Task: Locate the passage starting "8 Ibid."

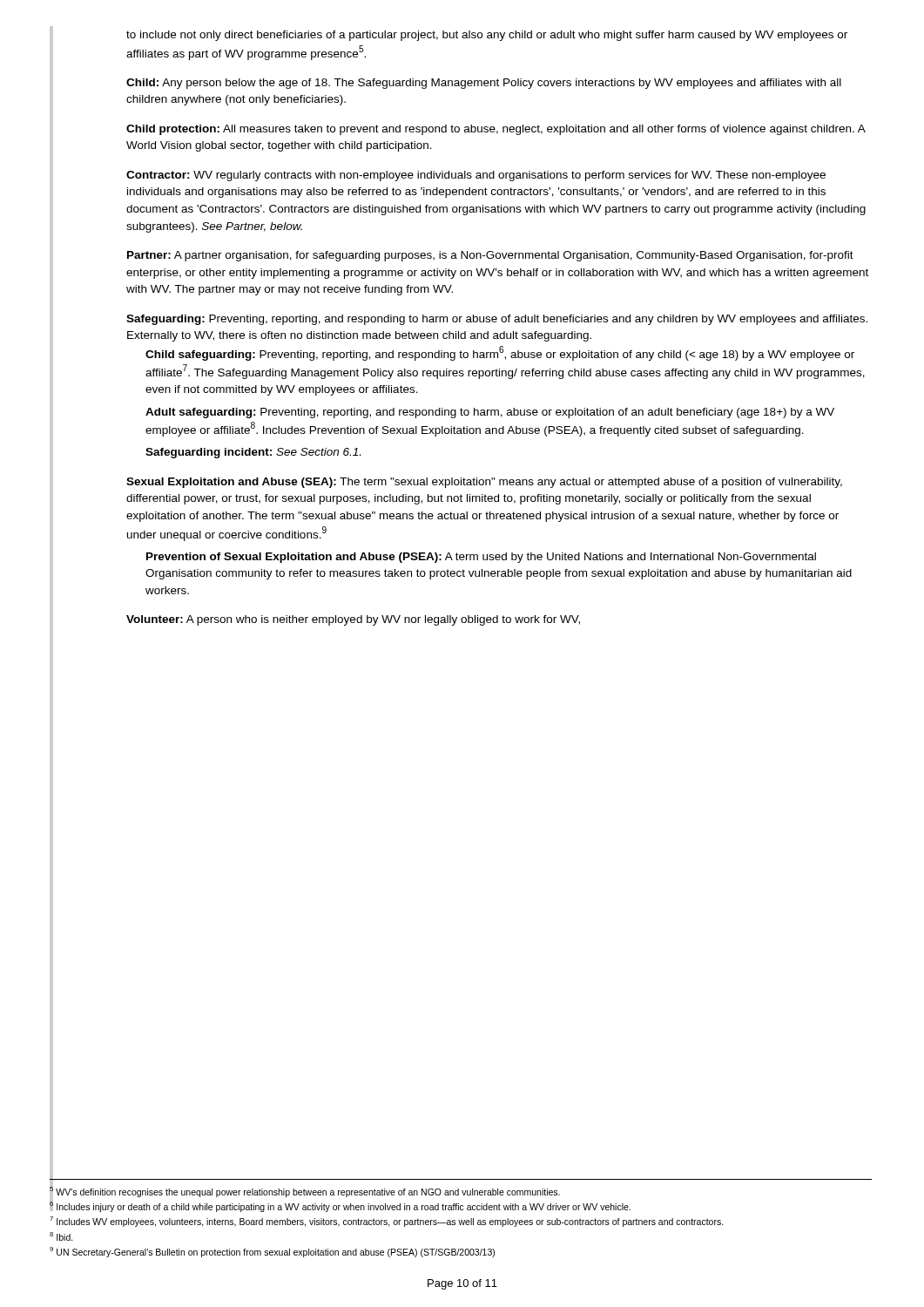Action: (x=61, y=1236)
